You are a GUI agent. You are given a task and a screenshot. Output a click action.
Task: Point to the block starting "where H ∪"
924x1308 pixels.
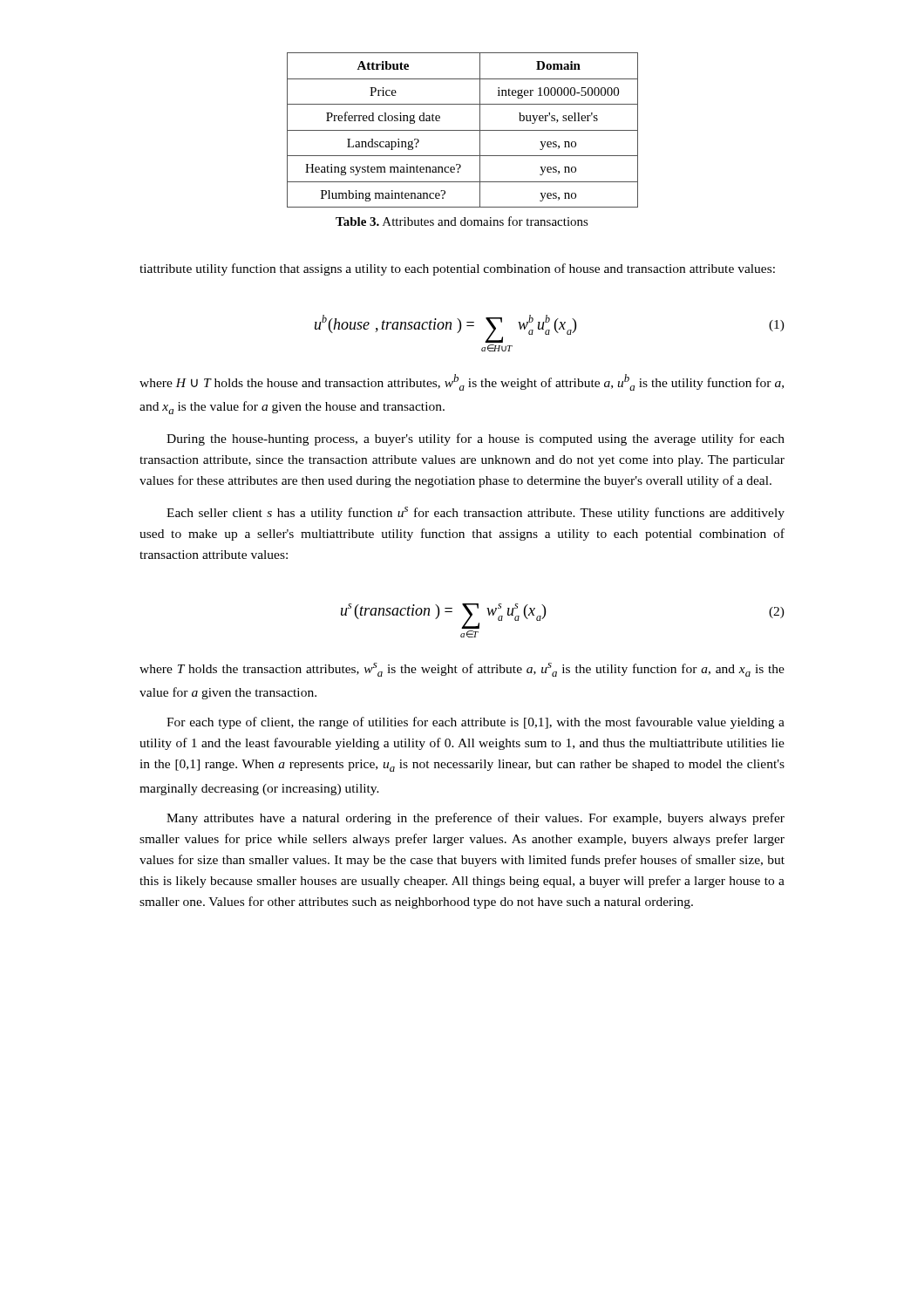462,394
